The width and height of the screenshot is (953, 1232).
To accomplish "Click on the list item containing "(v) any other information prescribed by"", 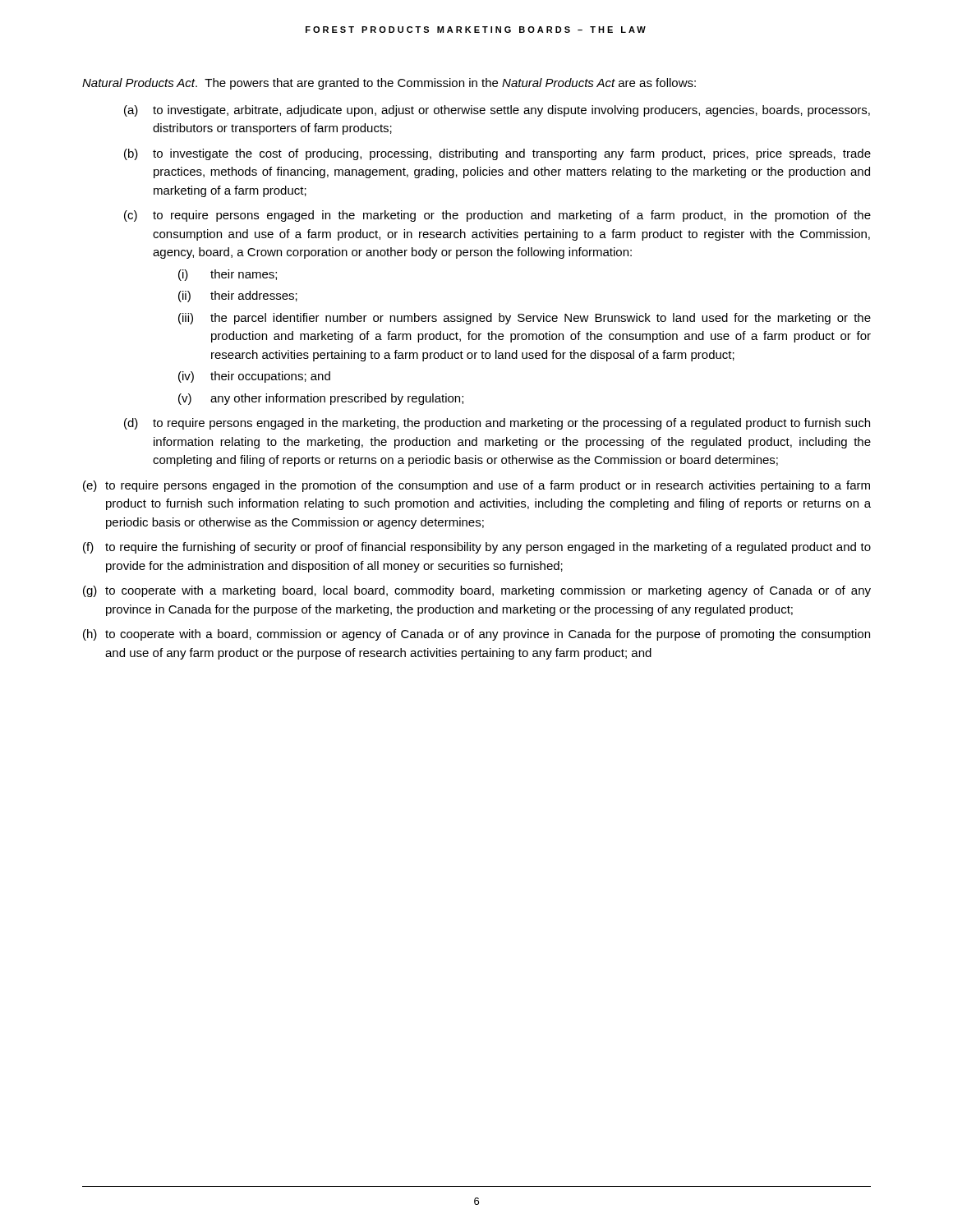I will [321, 398].
